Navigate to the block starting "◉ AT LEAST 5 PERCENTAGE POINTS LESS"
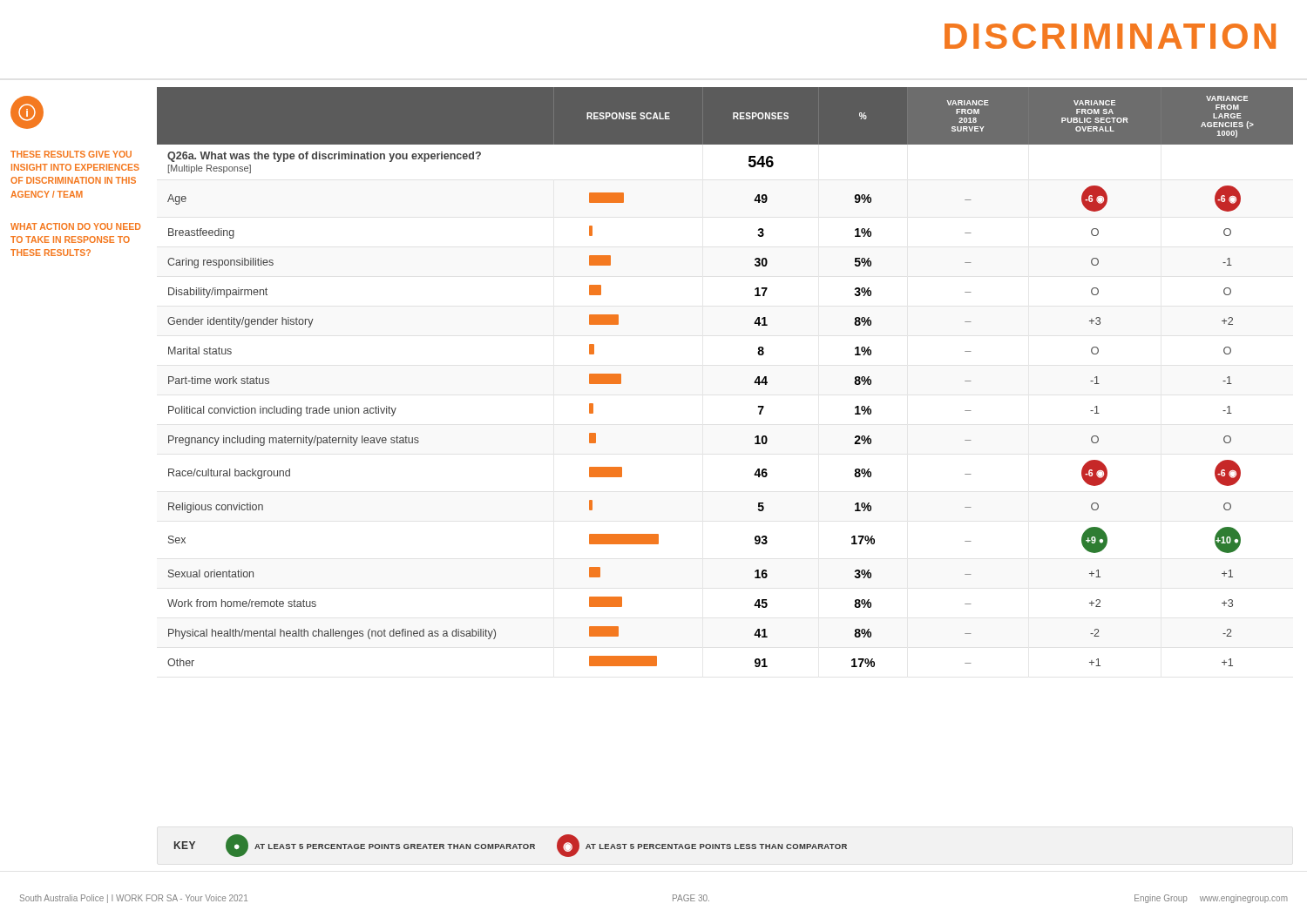Viewport: 1307px width, 924px height. click(702, 846)
